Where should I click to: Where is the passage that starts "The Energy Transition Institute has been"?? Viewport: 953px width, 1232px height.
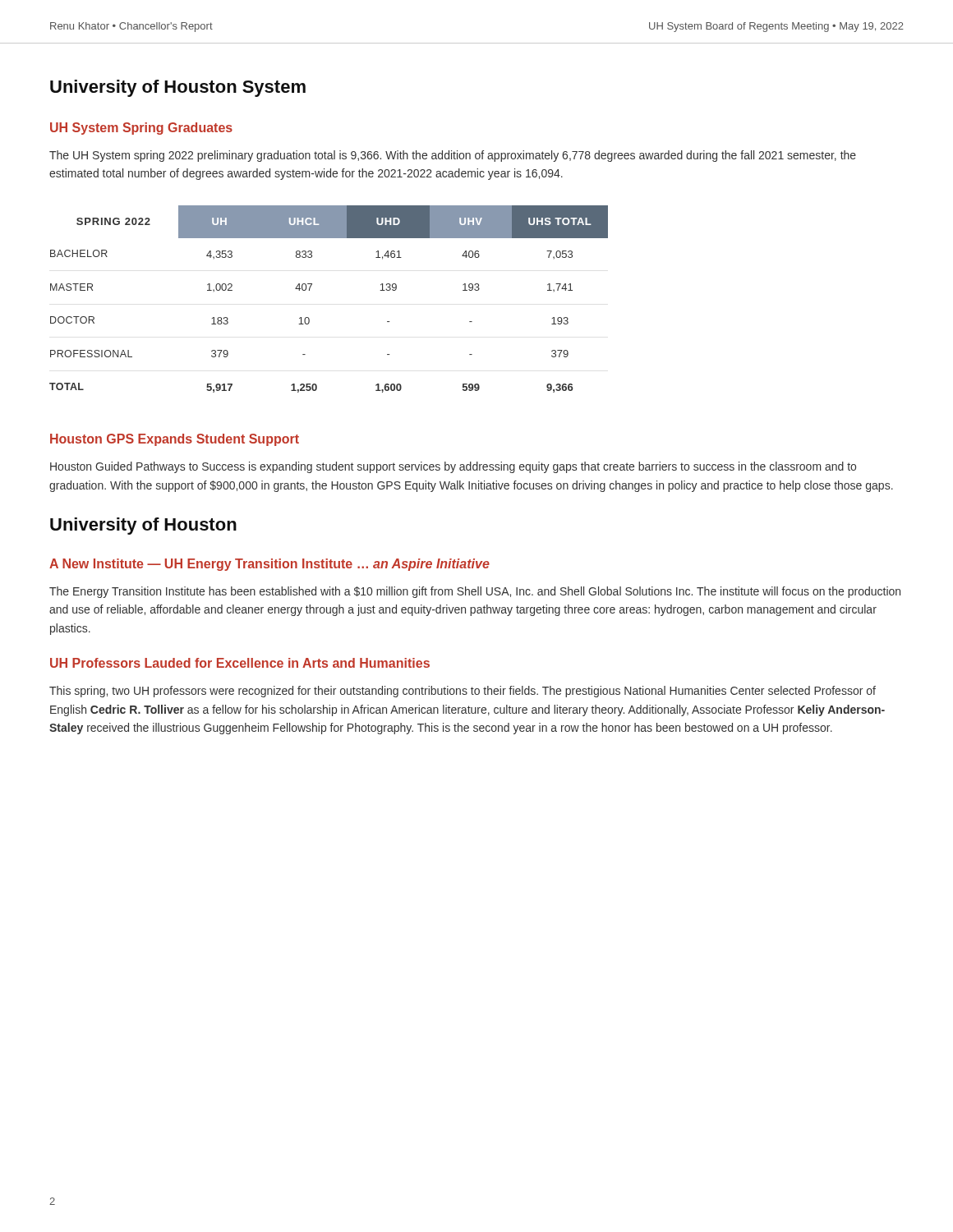point(475,610)
